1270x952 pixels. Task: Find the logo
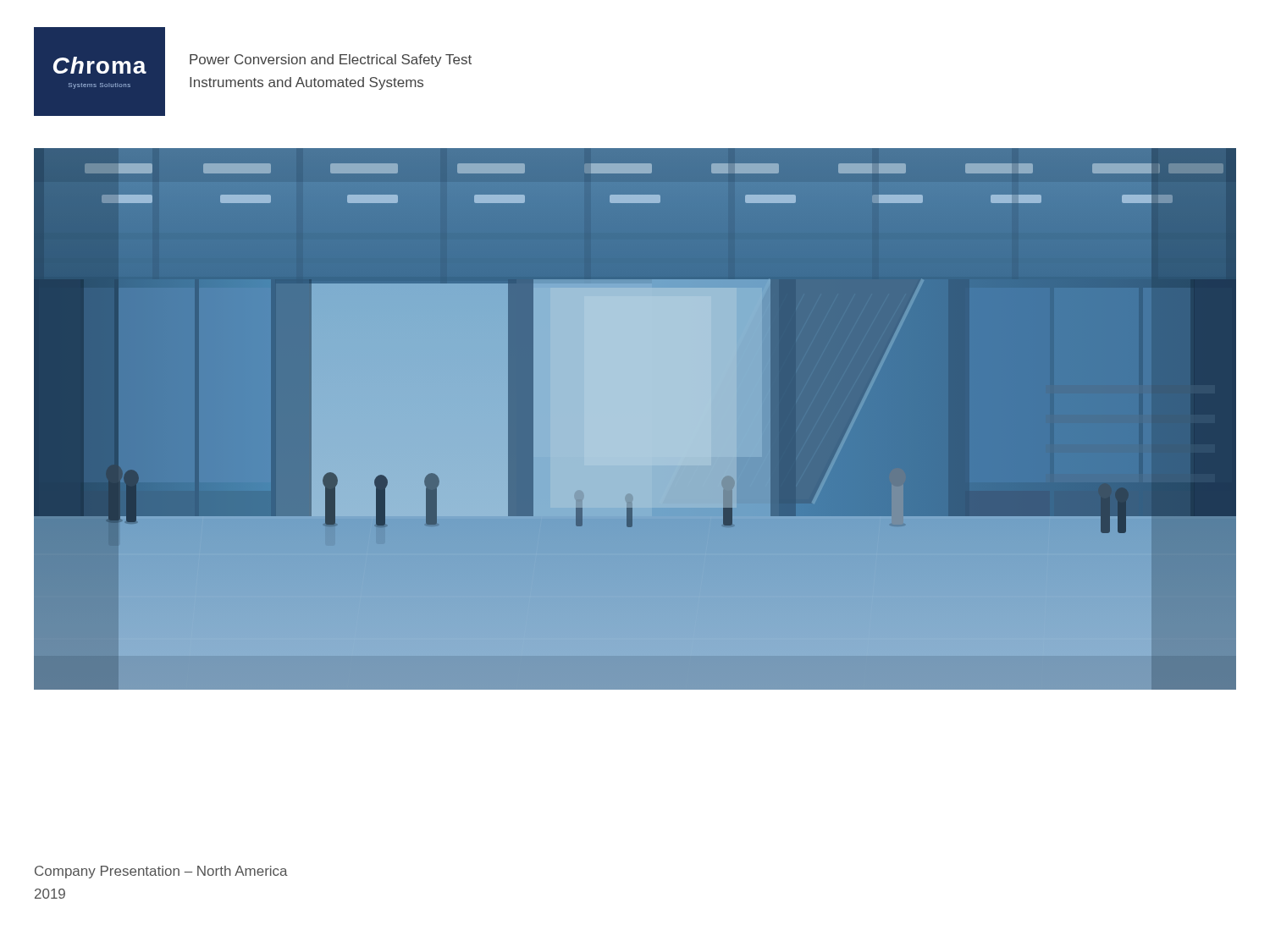click(x=100, y=71)
